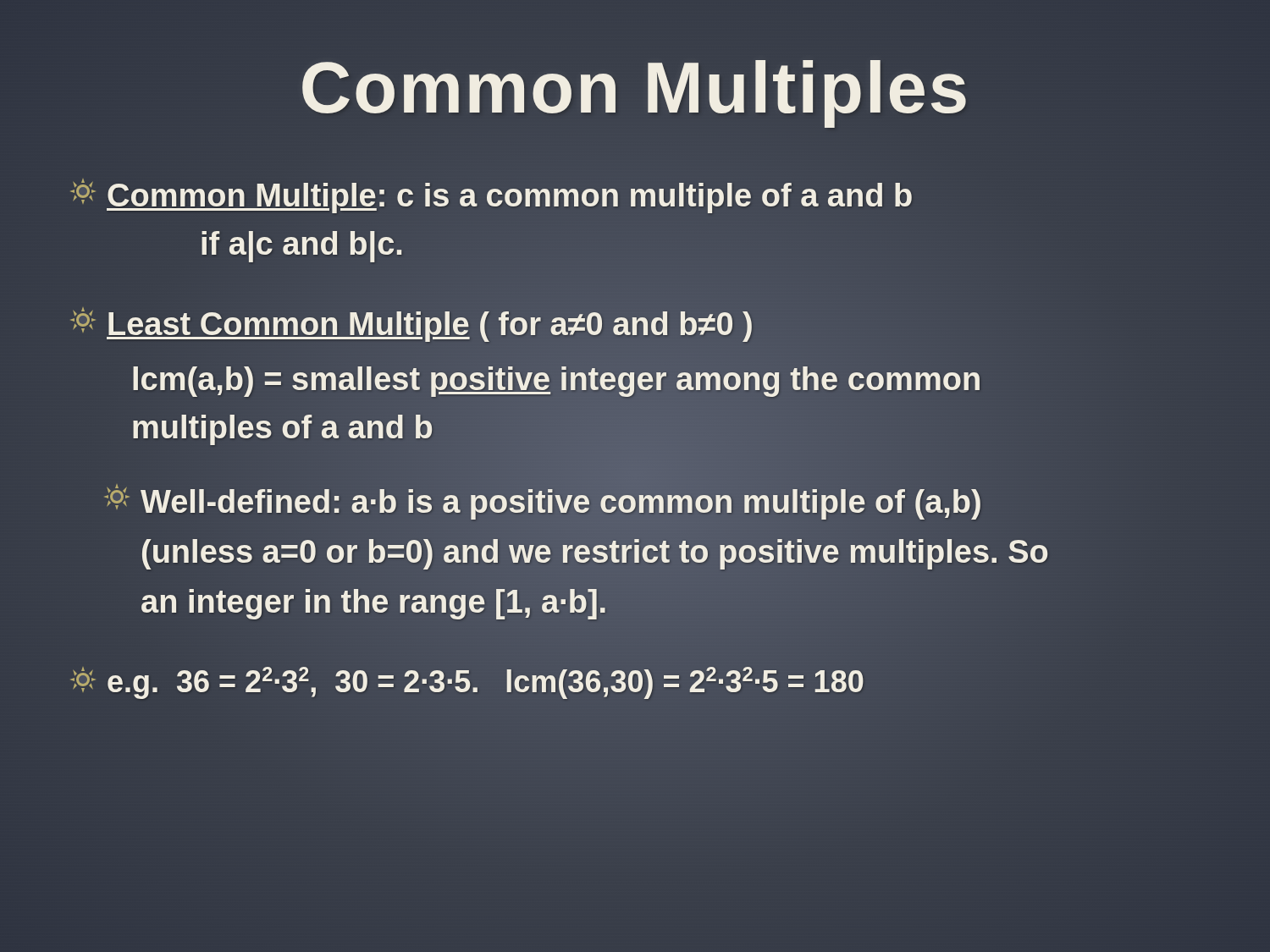Viewport: 1270px width, 952px height.
Task: Locate the region starting "e.g. 36 = 22·32, 30 = 2·3·5. lcm(36,30)"
Action: [466, 682]
